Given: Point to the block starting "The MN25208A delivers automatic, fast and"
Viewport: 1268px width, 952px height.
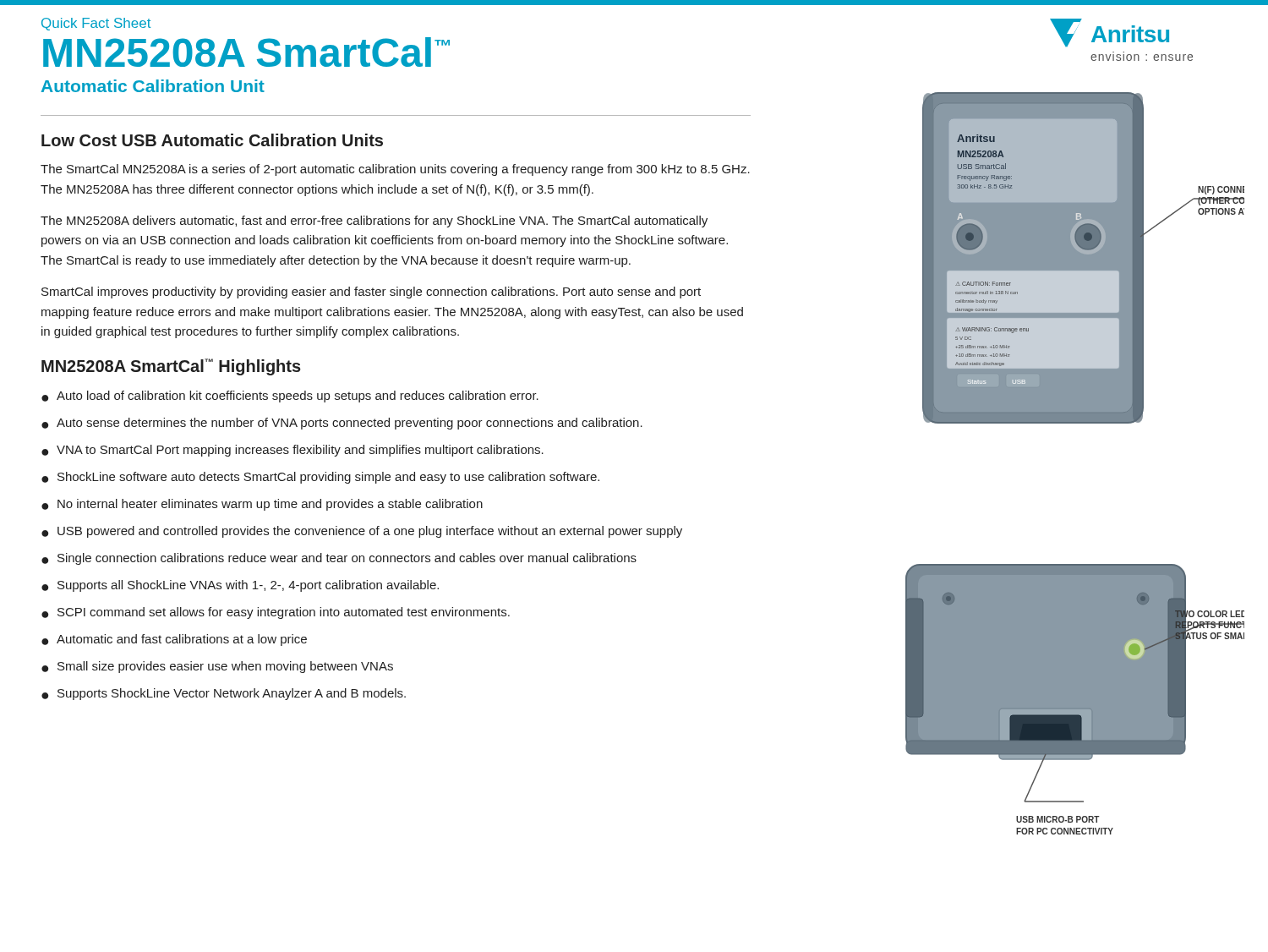Looking at the screenshot, I should pos(385,240).
